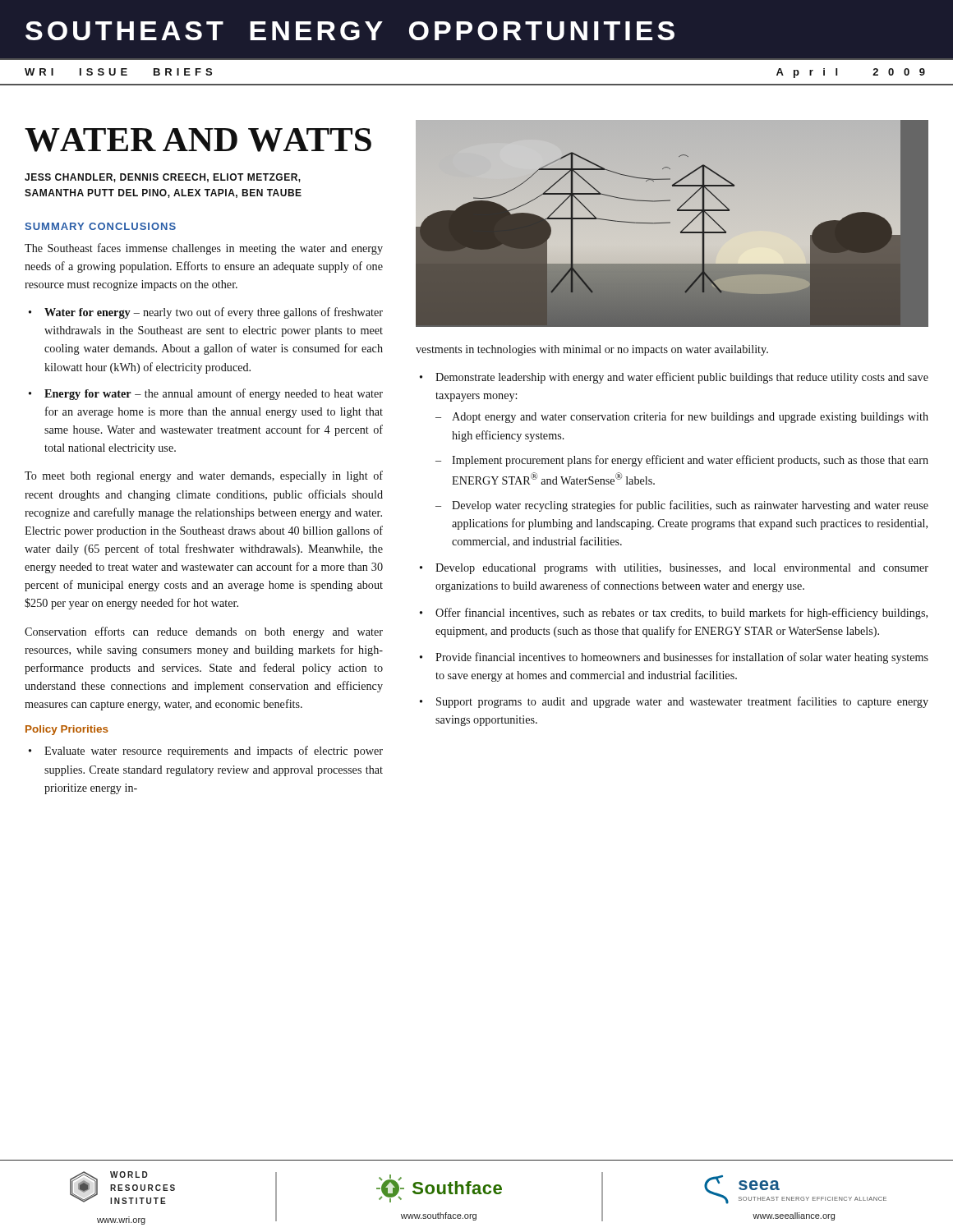Image resolution: width=953 pixels, height=1232 pixels.
Task: Click on the region starting "Develop educational programs with"
Action: click(682, 577)
